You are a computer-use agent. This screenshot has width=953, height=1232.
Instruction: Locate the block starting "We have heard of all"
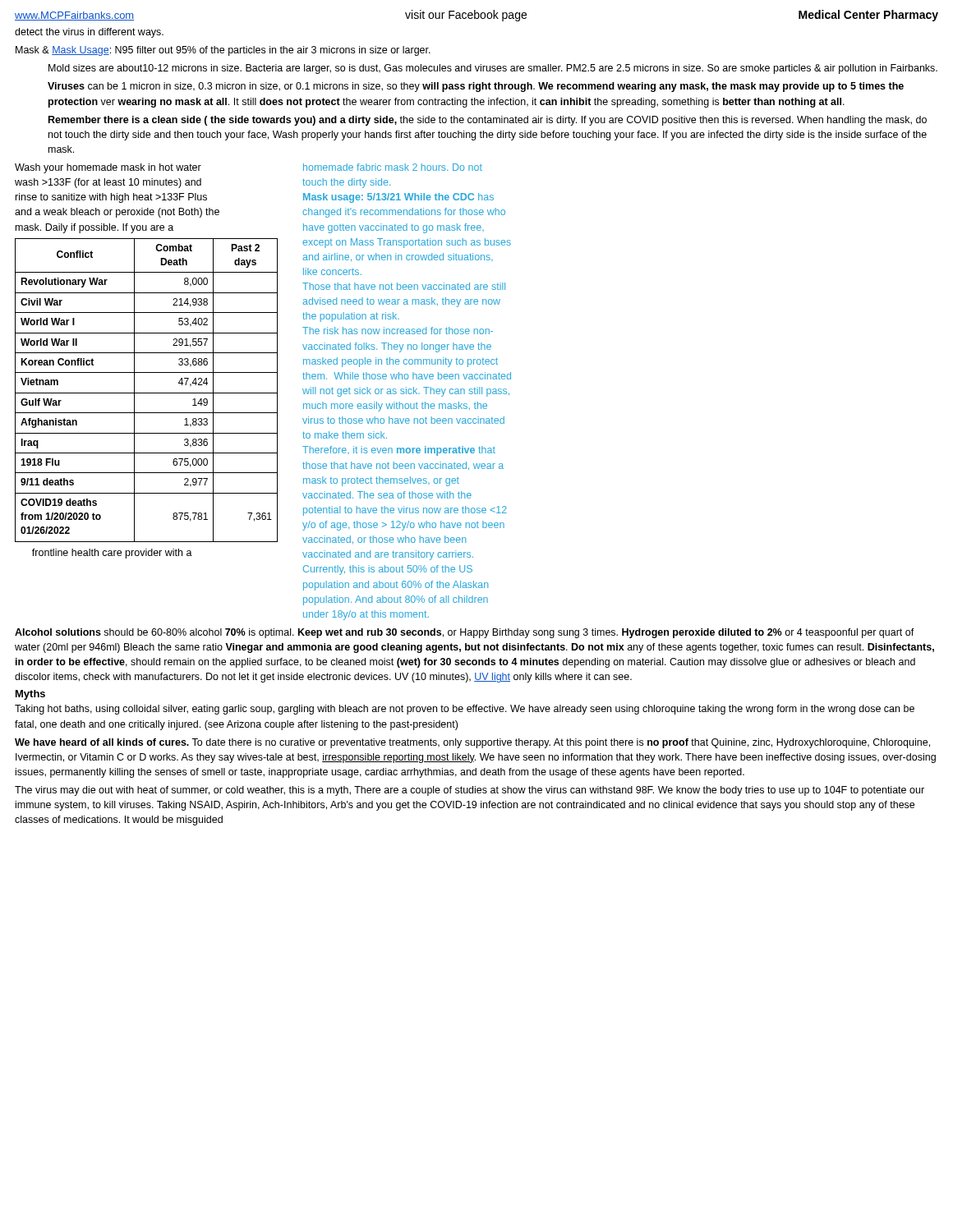475,757
